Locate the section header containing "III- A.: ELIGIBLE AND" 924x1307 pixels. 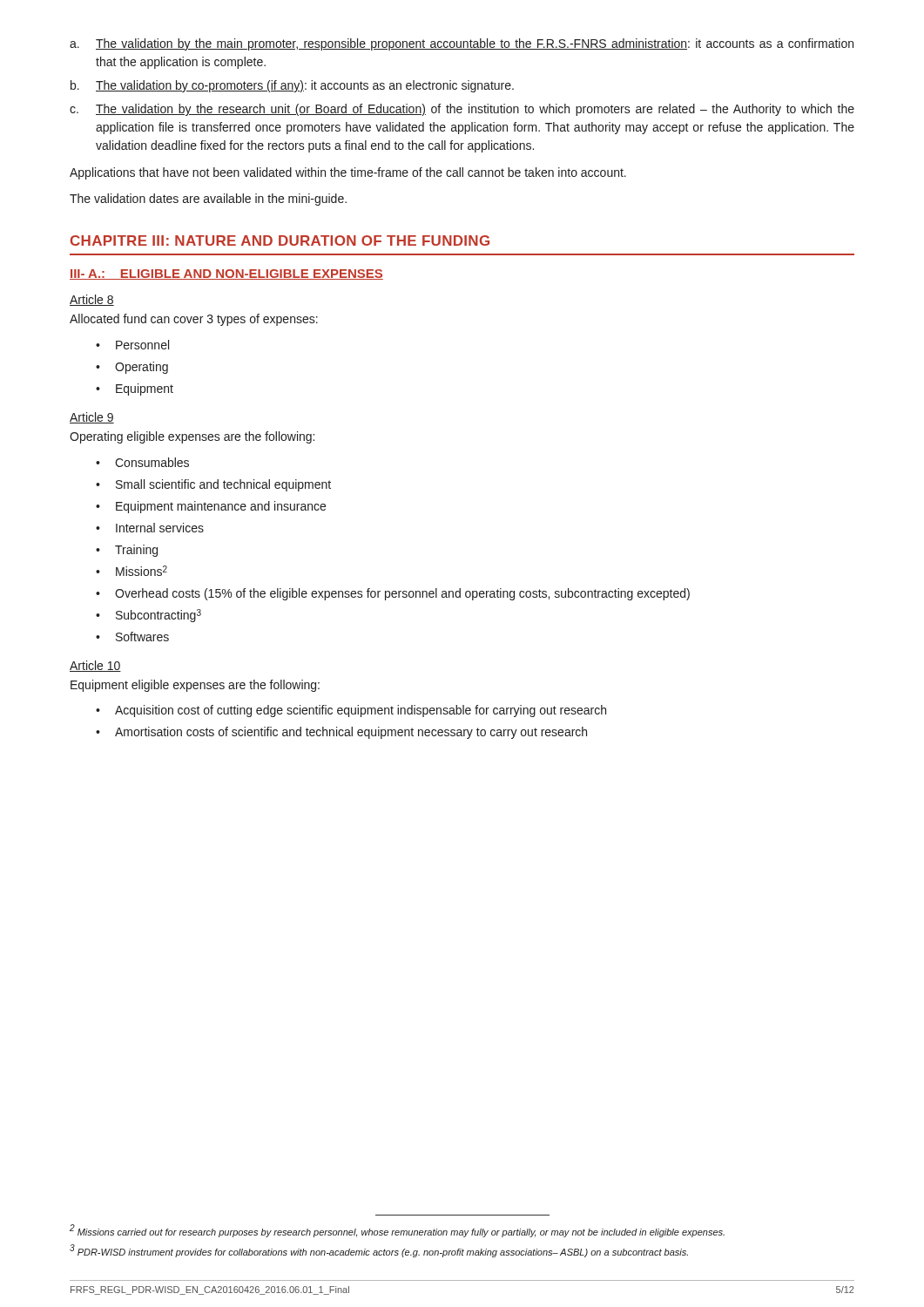[x=226, y=273]
